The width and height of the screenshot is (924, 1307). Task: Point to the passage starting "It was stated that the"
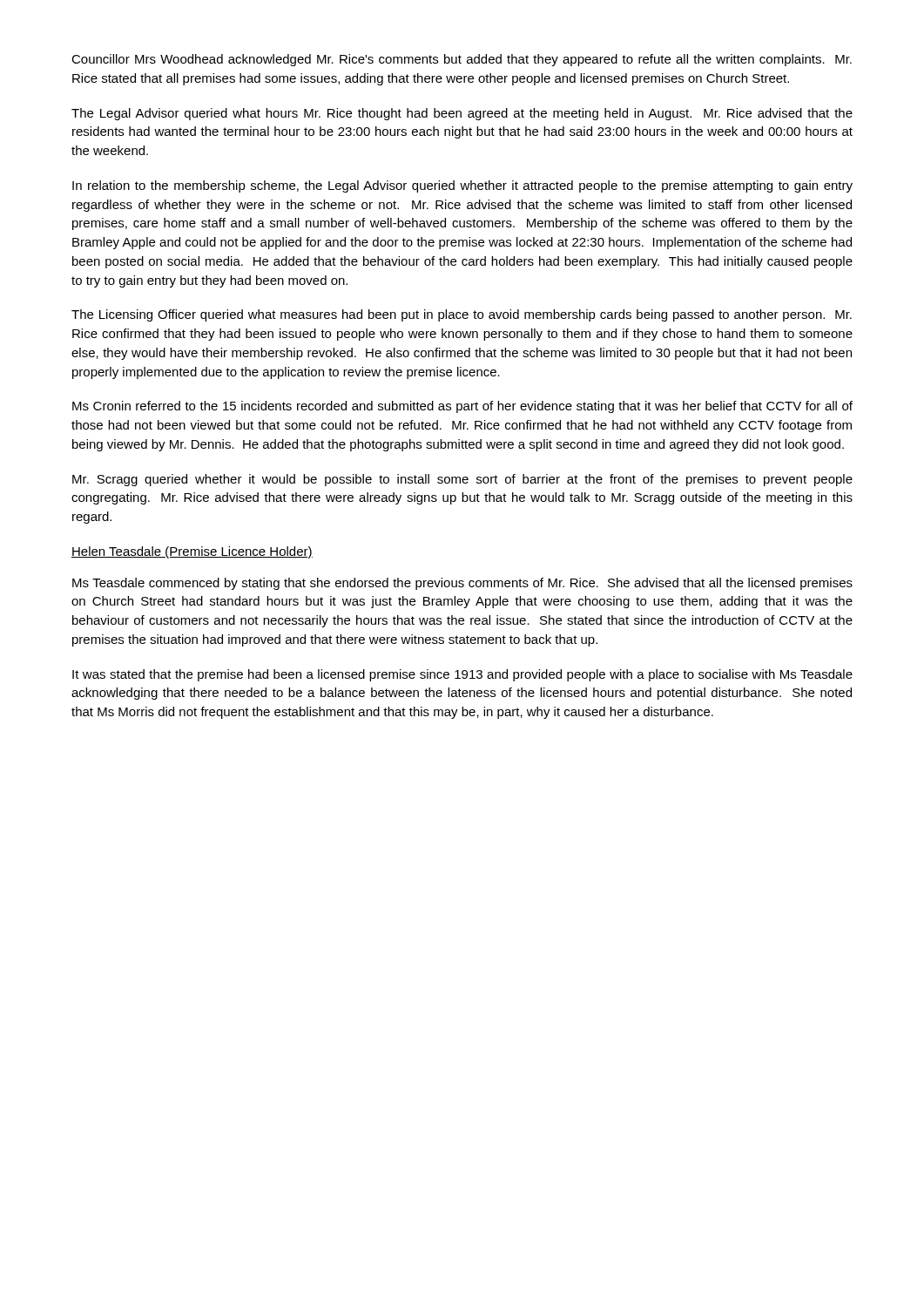coord(462,693)
